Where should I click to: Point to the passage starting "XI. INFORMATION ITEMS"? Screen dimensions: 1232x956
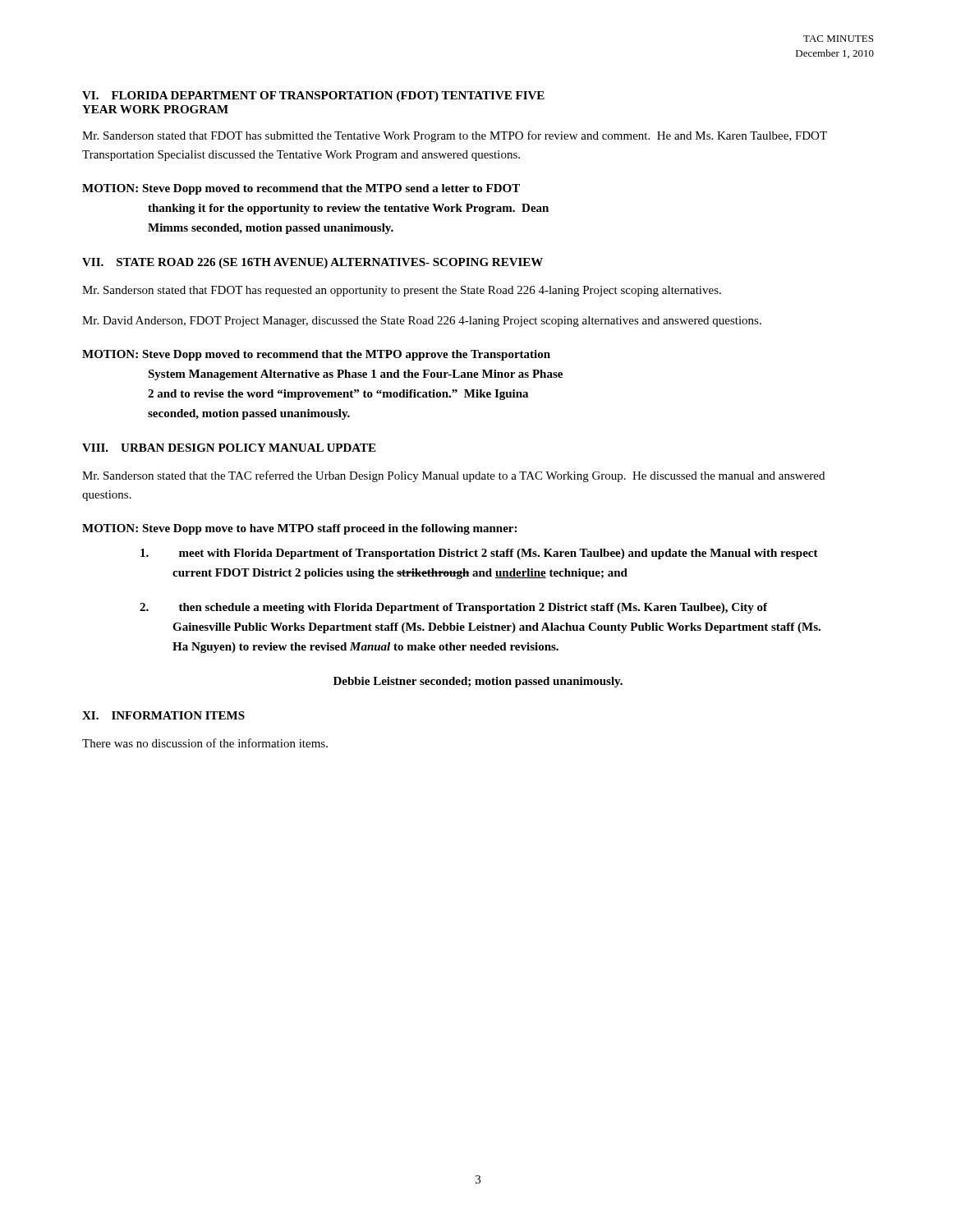pyautogui.click(x=163, y=715)
